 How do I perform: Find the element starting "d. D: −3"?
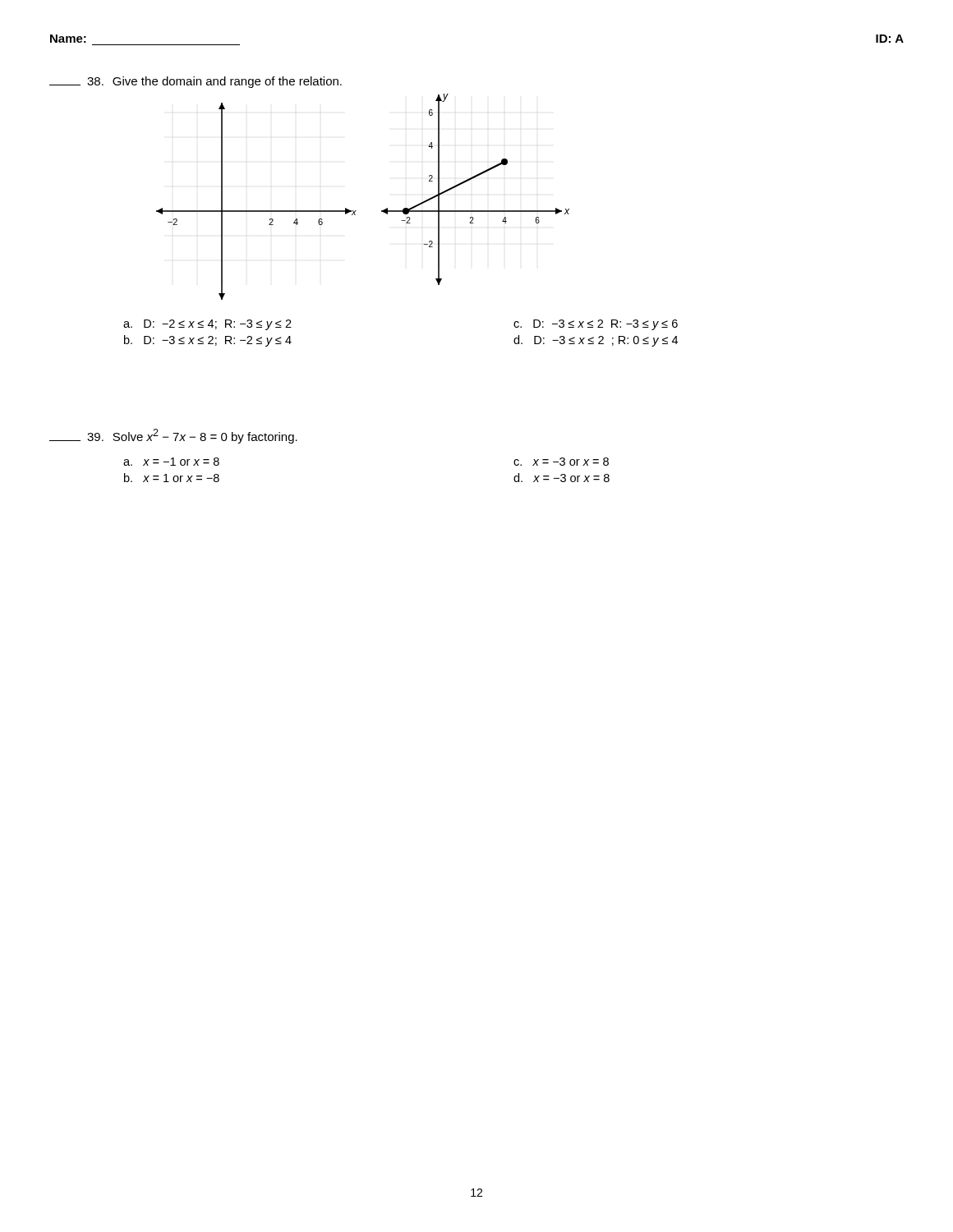tap(596, 340)
